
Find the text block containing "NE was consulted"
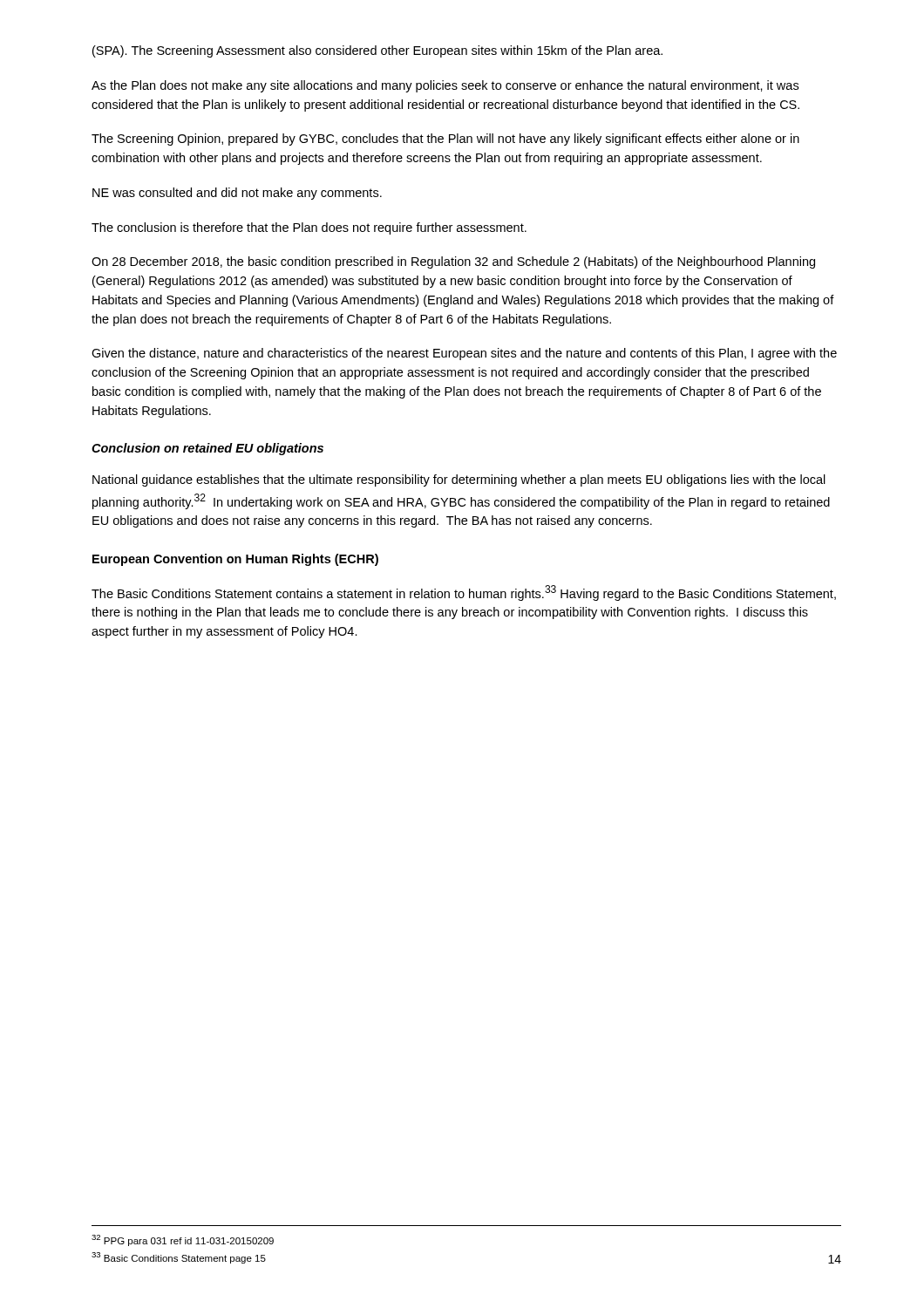[237, 192]
